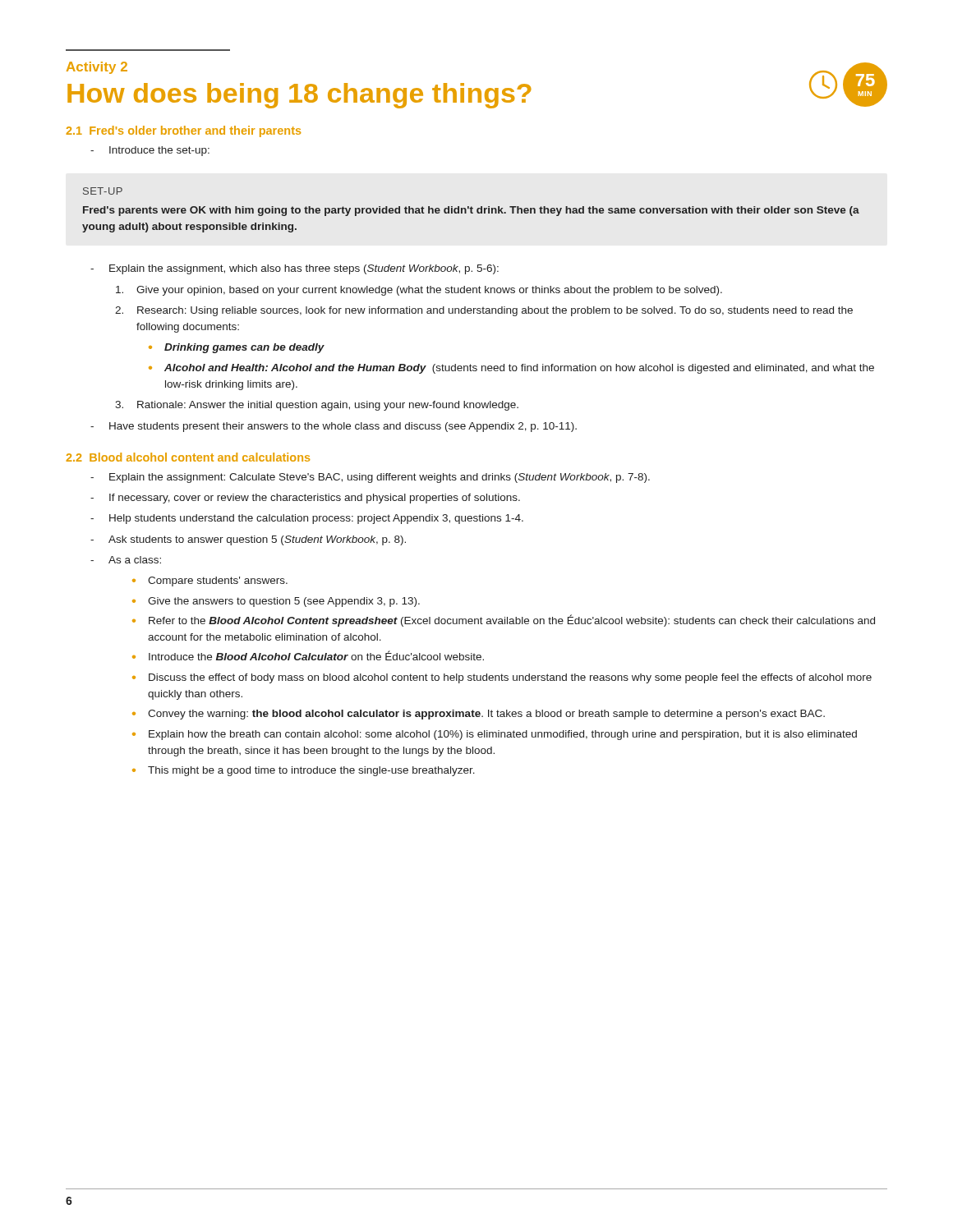
Task: Select the list item containing "- Have students present their answers"
Action: [x=489, y=426]
